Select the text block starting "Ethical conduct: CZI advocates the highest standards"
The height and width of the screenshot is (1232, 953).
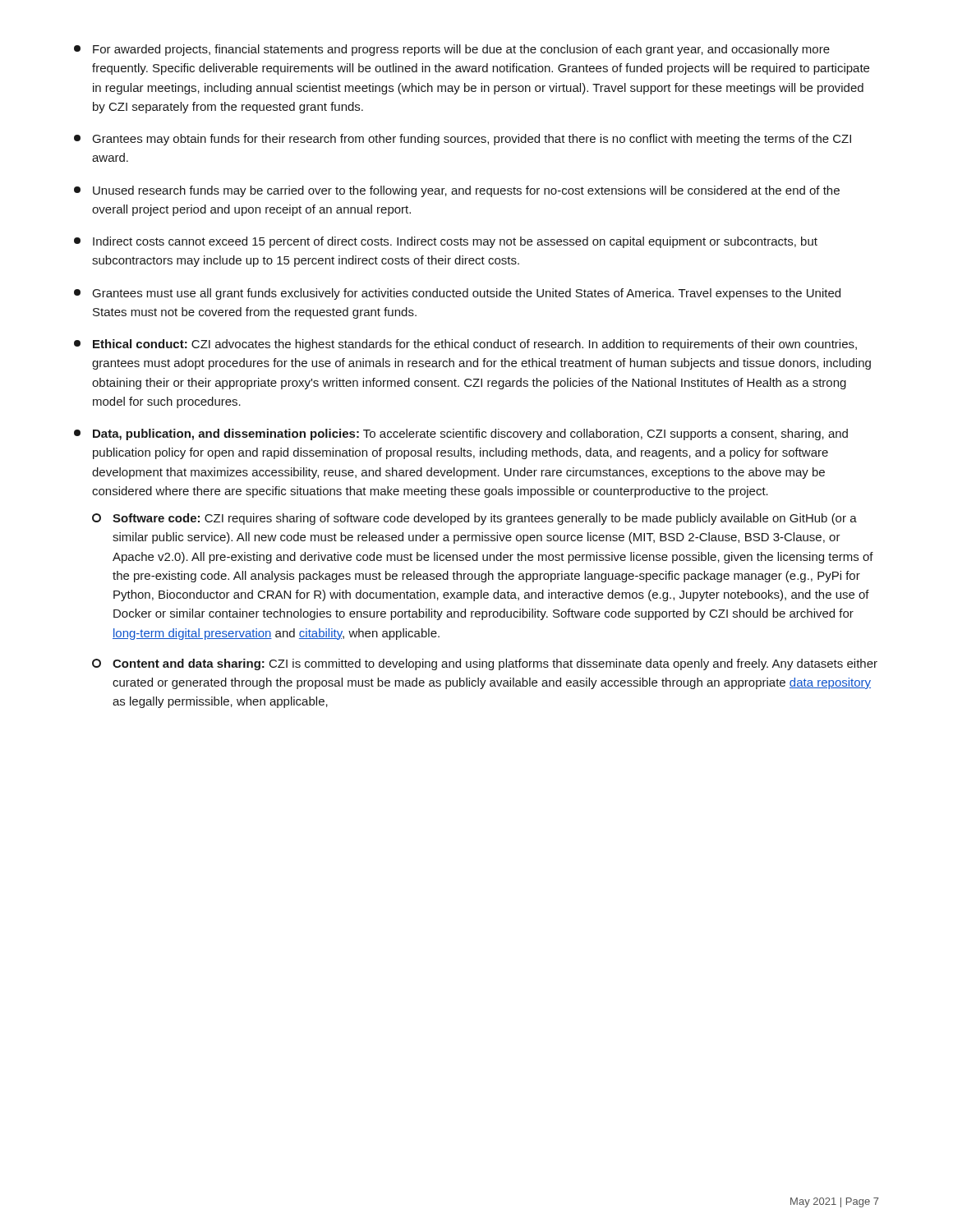[476, 372]
